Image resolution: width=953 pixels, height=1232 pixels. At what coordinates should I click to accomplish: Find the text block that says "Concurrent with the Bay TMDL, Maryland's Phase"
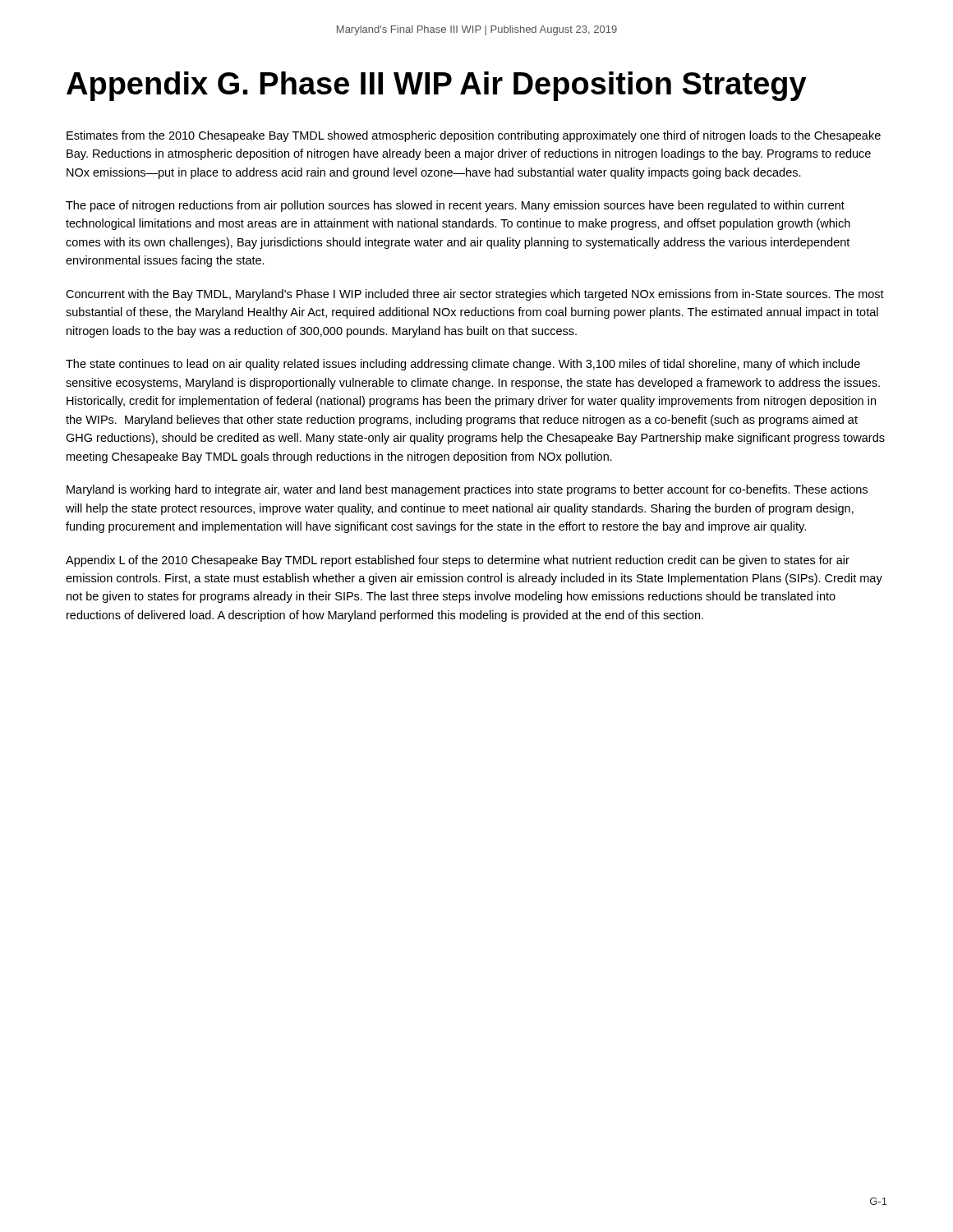pyautogui.click(x=475, y=312)
